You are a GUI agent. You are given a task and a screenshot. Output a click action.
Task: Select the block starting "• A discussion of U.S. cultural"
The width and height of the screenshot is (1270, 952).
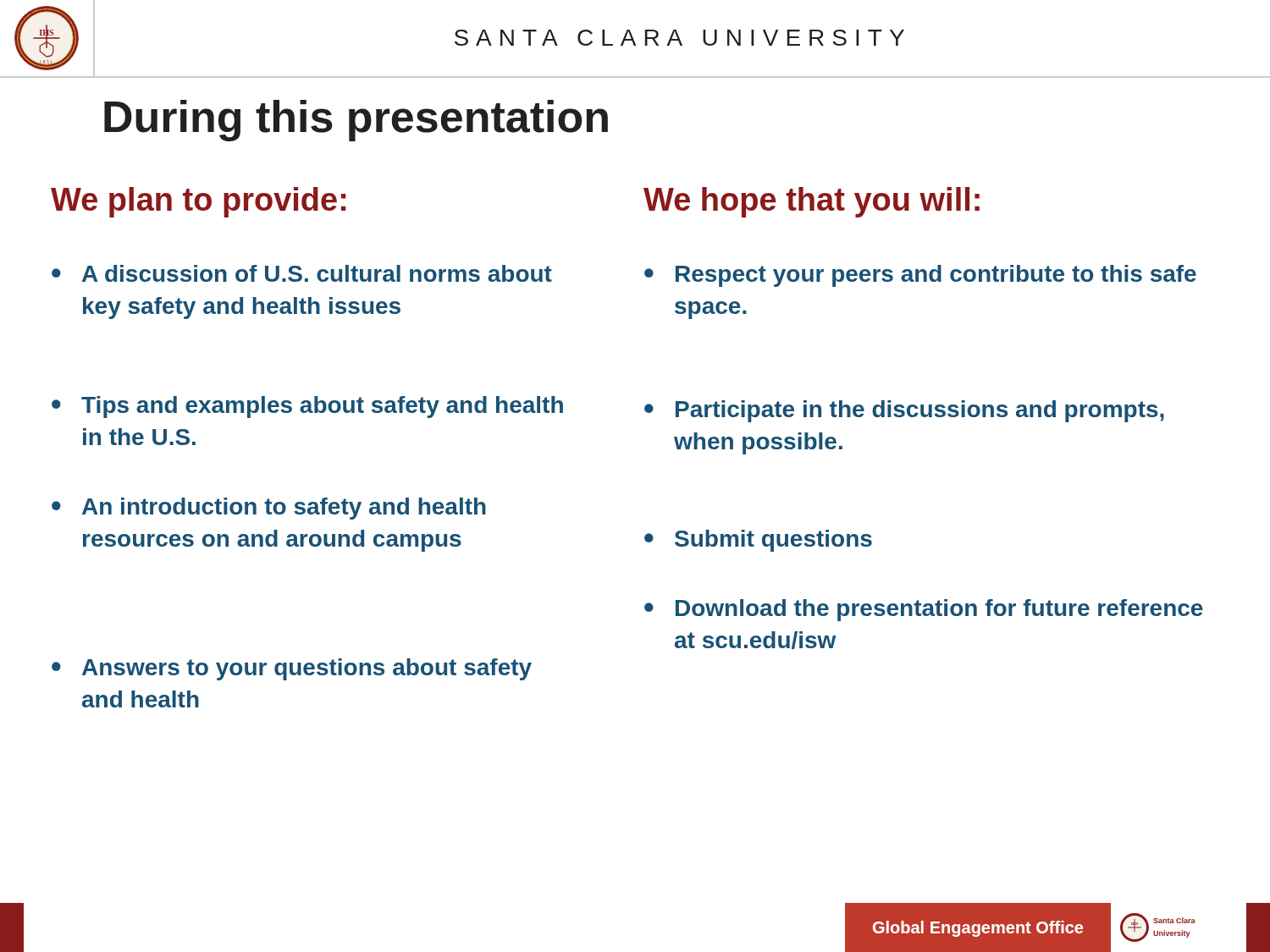click(x=313, y=290)
